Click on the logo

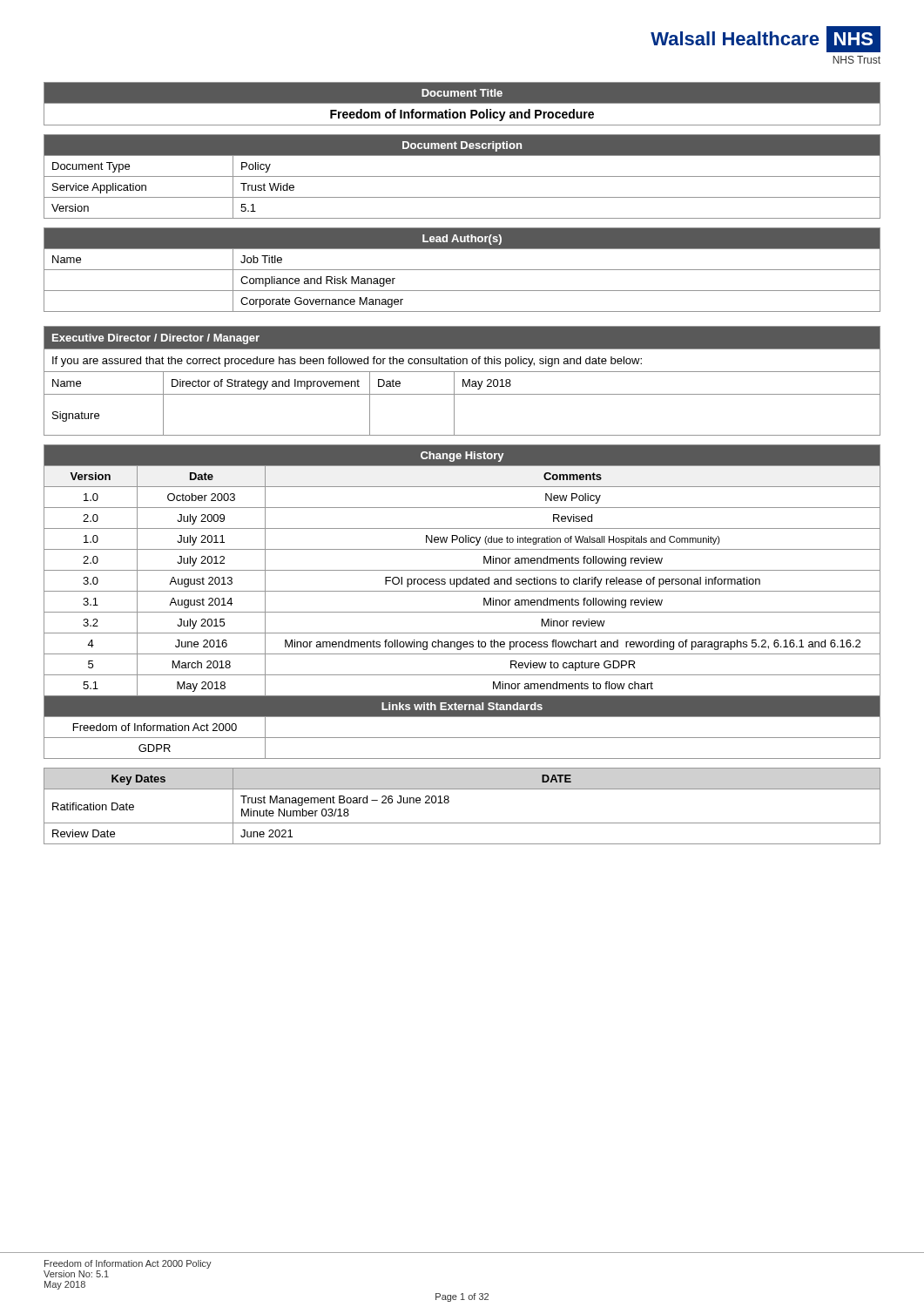point(462,46)
